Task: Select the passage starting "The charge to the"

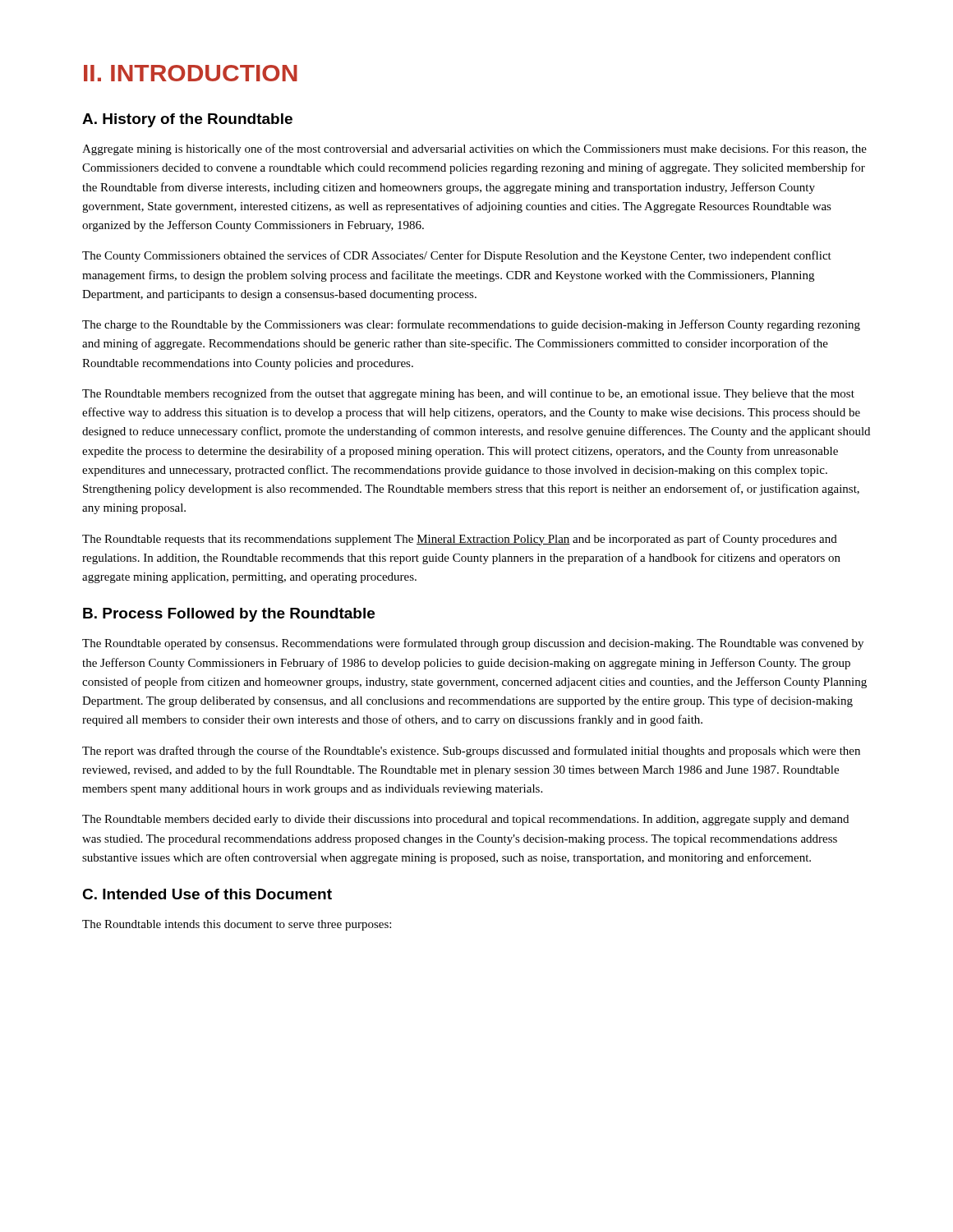Action: coord(471,344)
